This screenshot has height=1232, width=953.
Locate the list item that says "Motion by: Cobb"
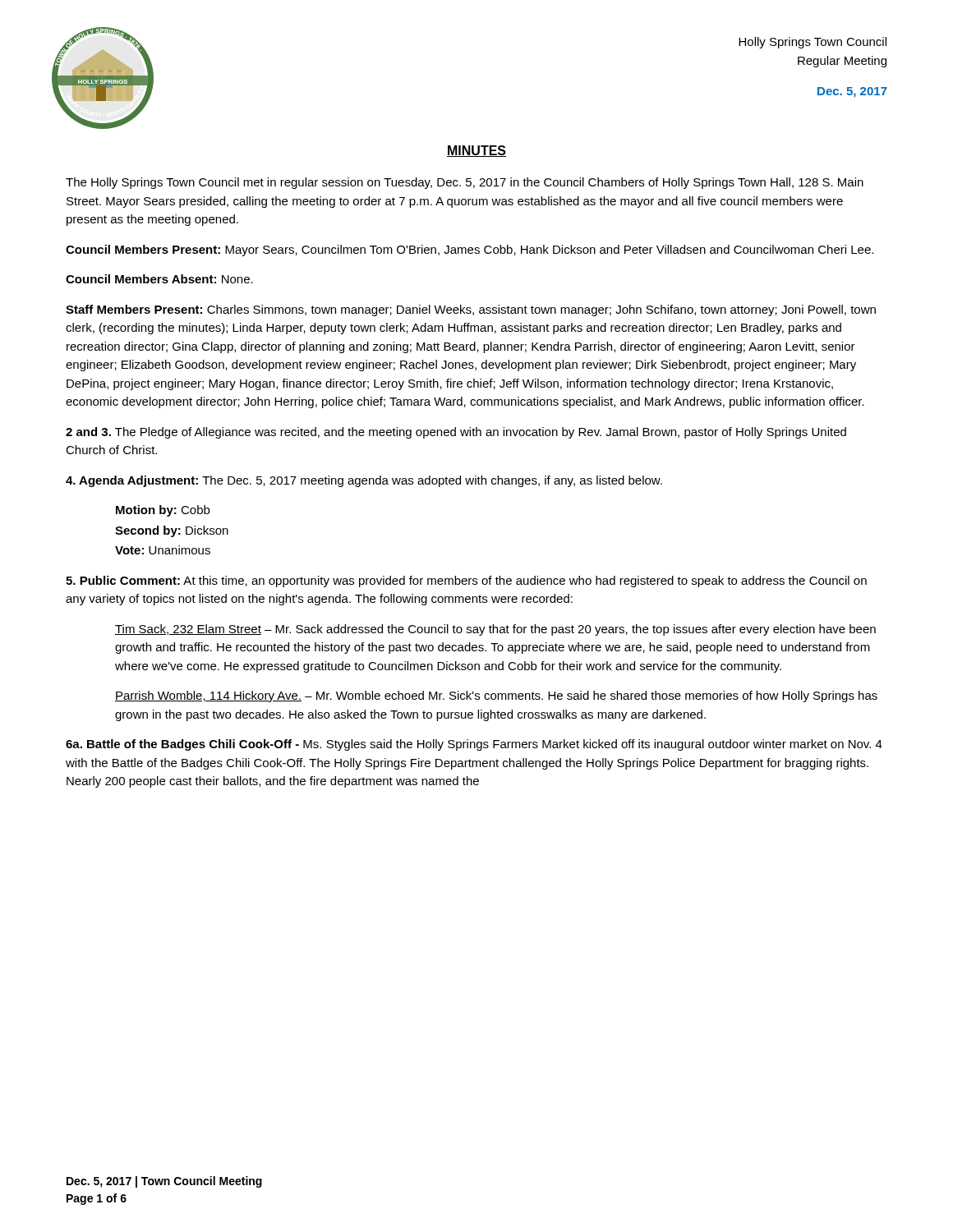pyautogui.click(x=163, y=511)
